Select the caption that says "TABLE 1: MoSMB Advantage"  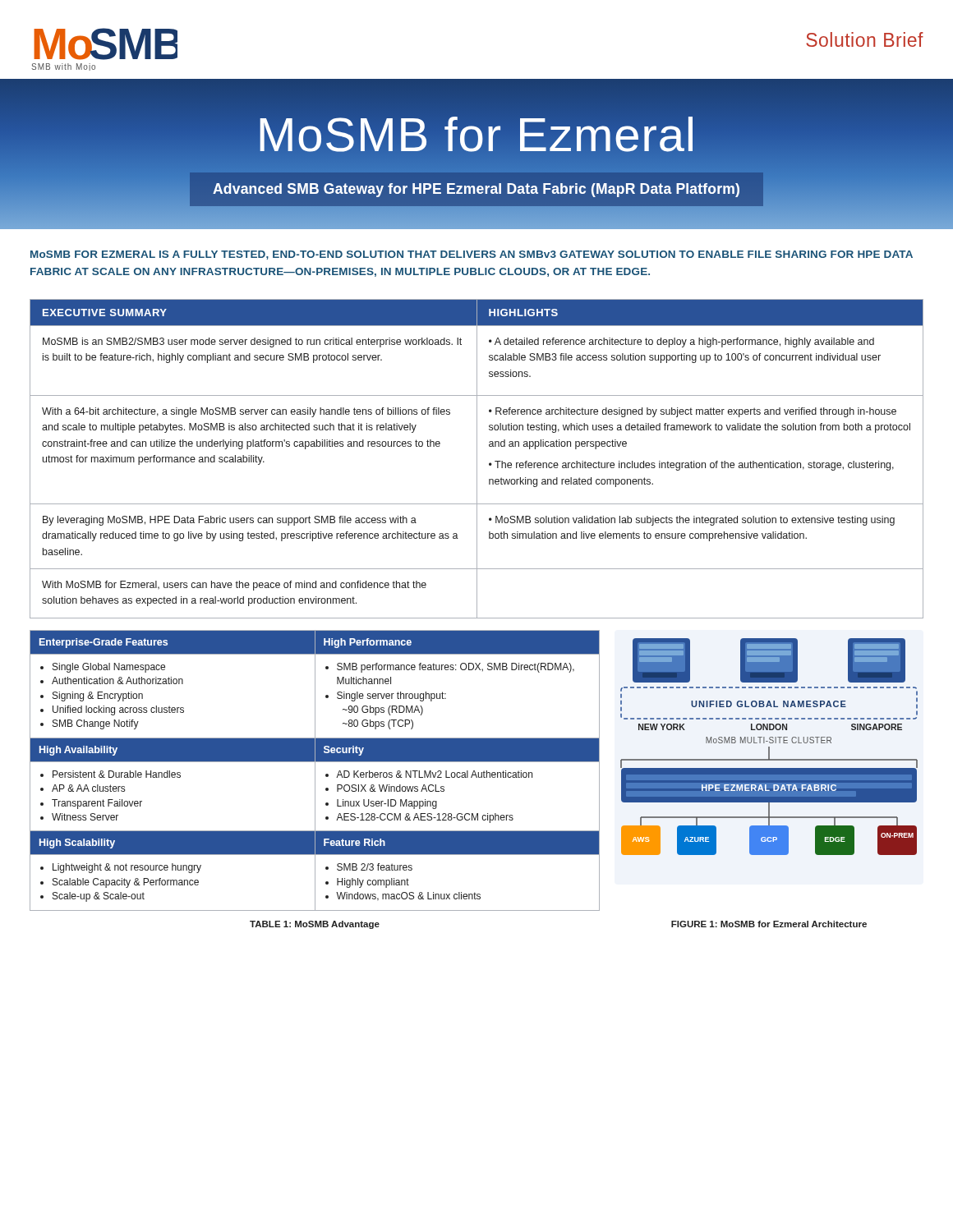315,924
